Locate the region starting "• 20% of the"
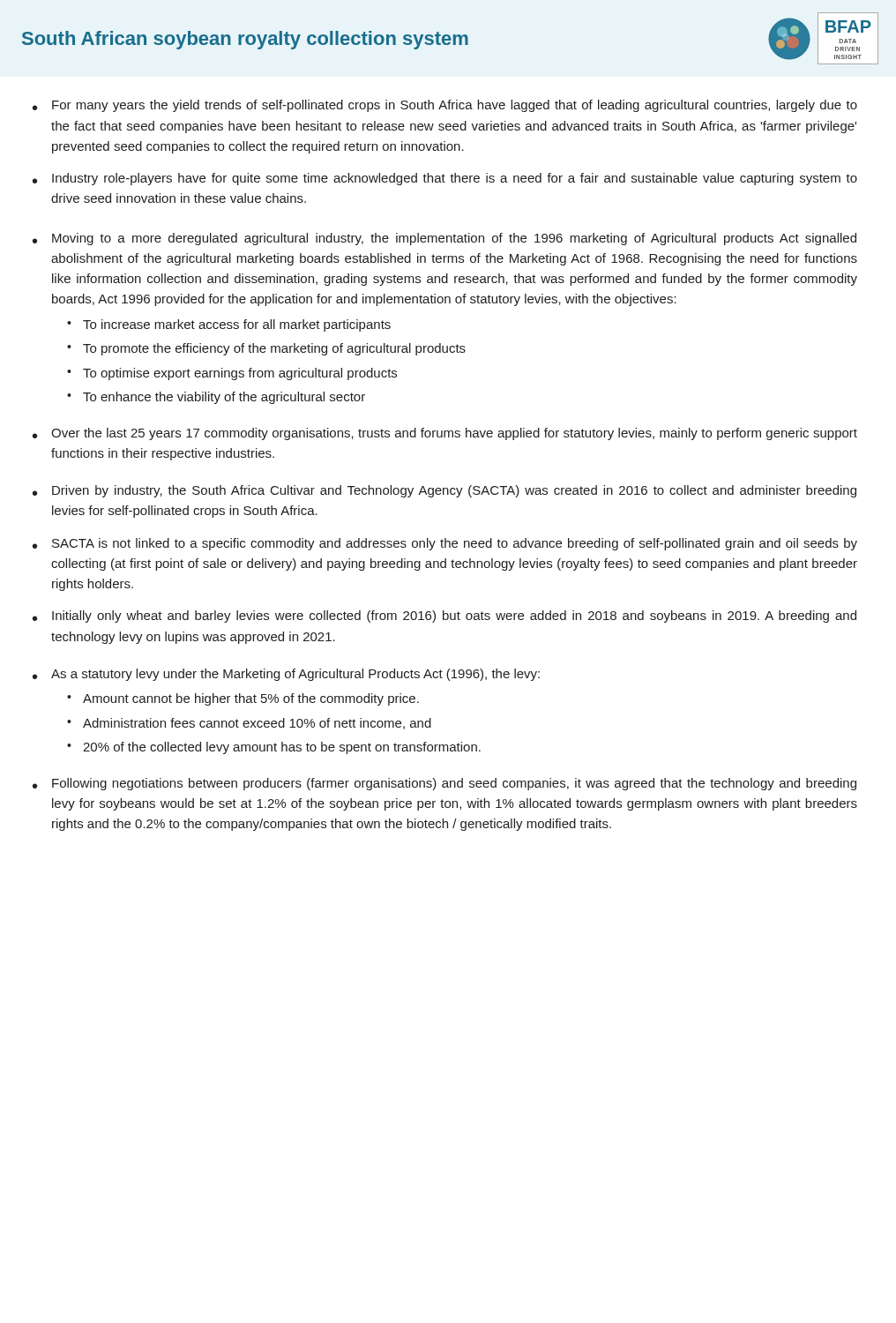Image resolution: width=896 pixels, height=1323 pixels. (462, 747)
